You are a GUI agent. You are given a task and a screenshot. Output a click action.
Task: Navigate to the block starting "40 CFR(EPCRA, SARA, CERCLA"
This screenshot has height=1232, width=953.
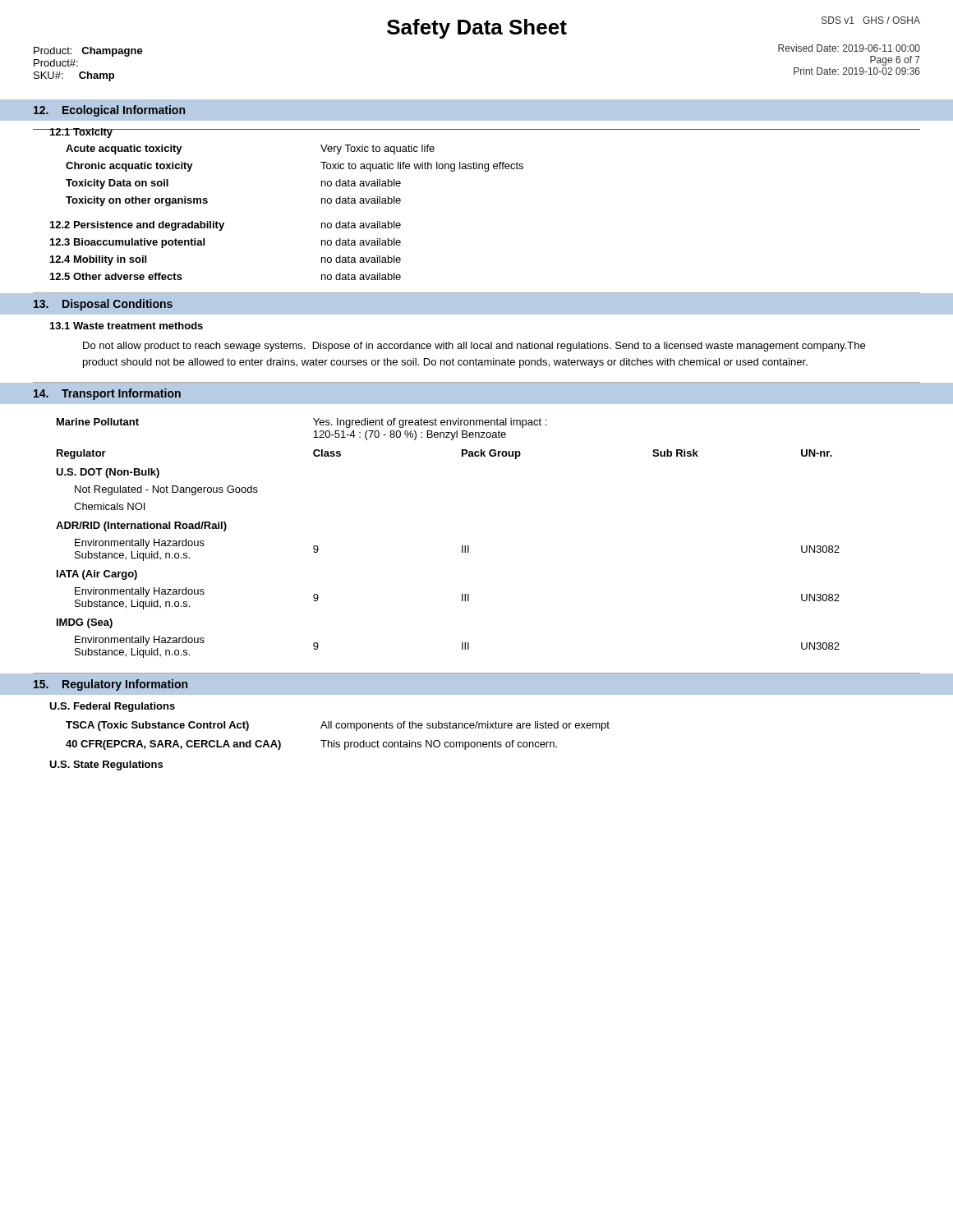493,744
